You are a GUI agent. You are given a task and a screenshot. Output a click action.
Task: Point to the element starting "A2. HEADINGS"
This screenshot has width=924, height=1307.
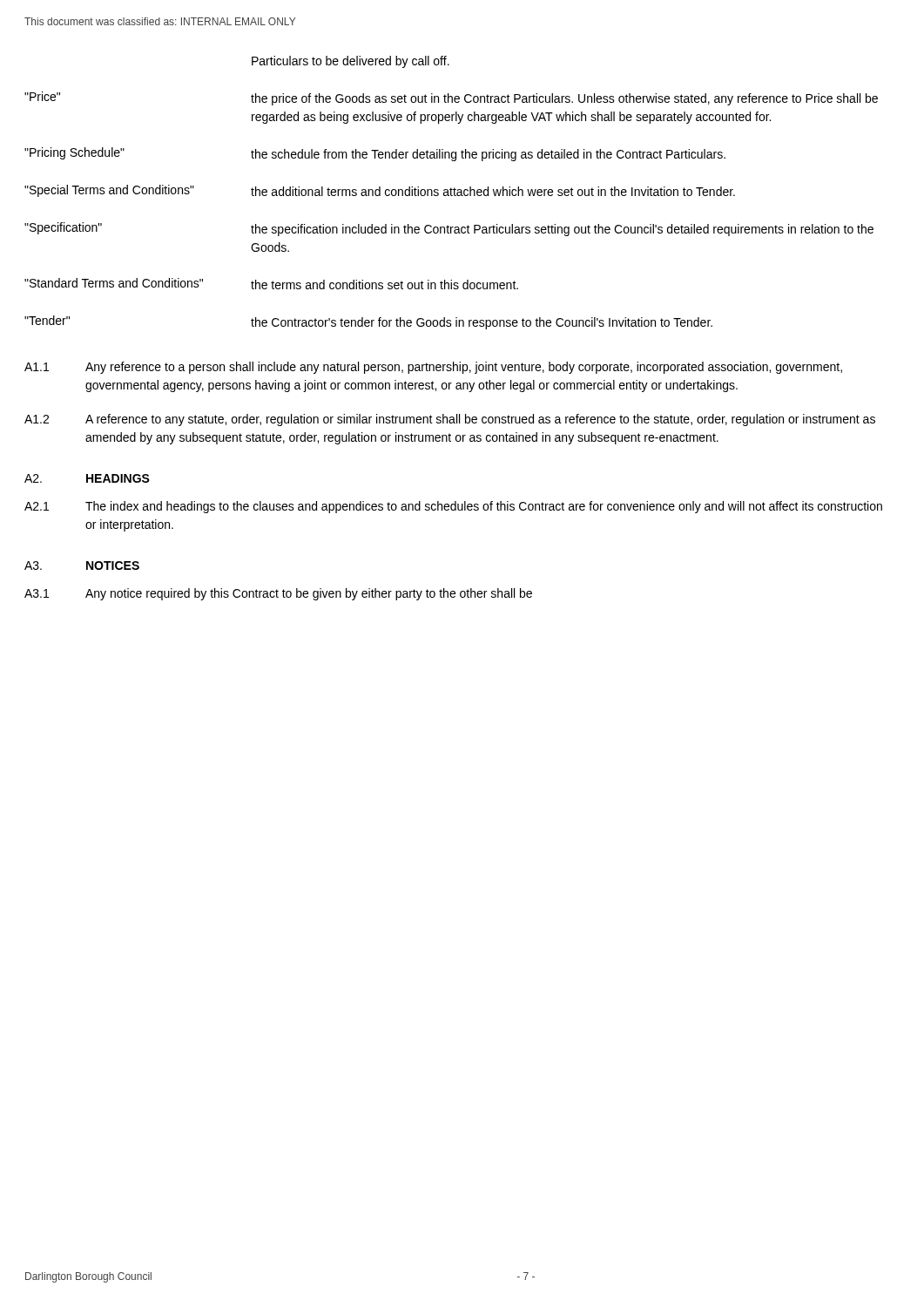pos(87,478)
